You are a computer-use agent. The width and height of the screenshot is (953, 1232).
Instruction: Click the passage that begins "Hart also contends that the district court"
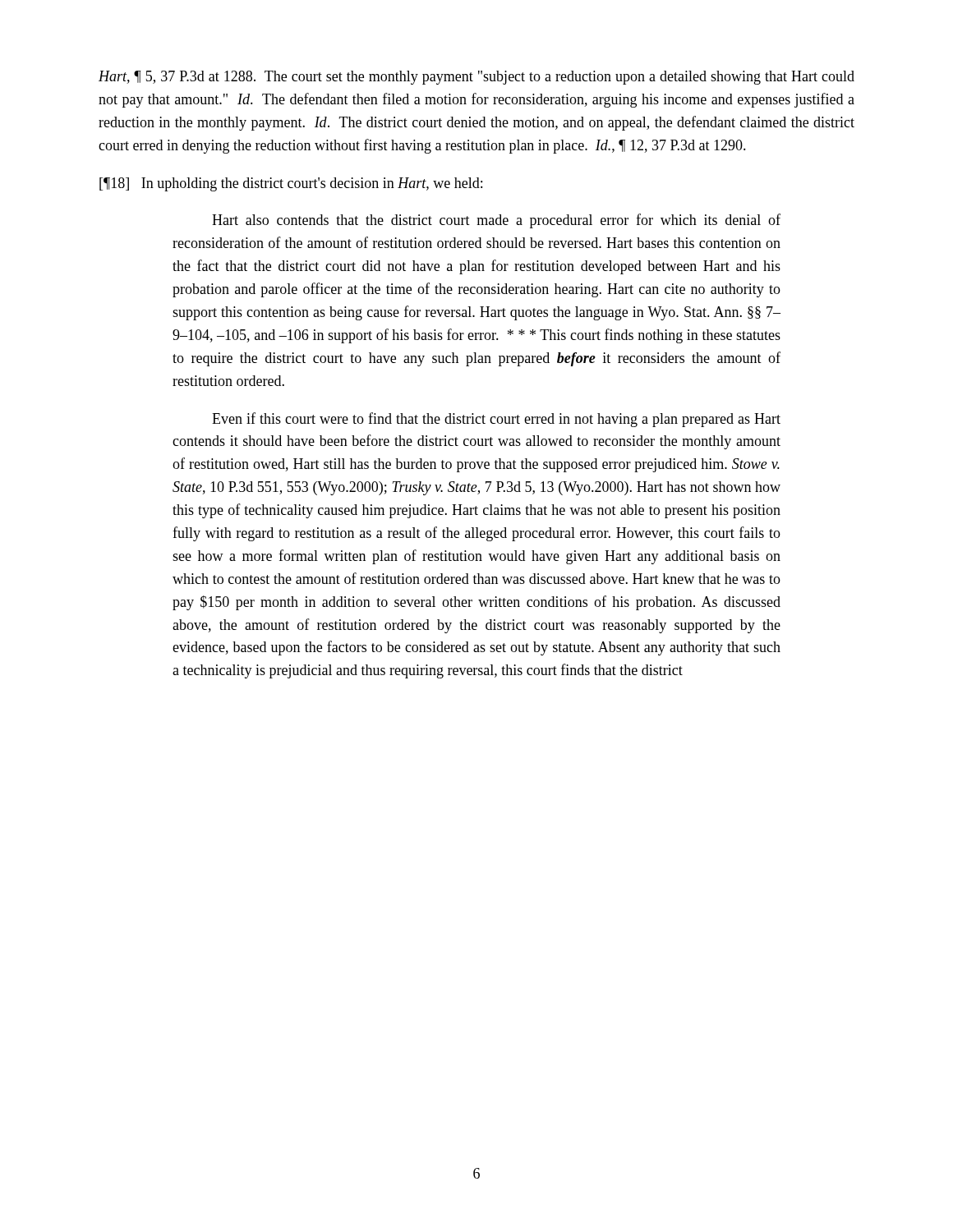pyautogui.click(x=476, y=301)
